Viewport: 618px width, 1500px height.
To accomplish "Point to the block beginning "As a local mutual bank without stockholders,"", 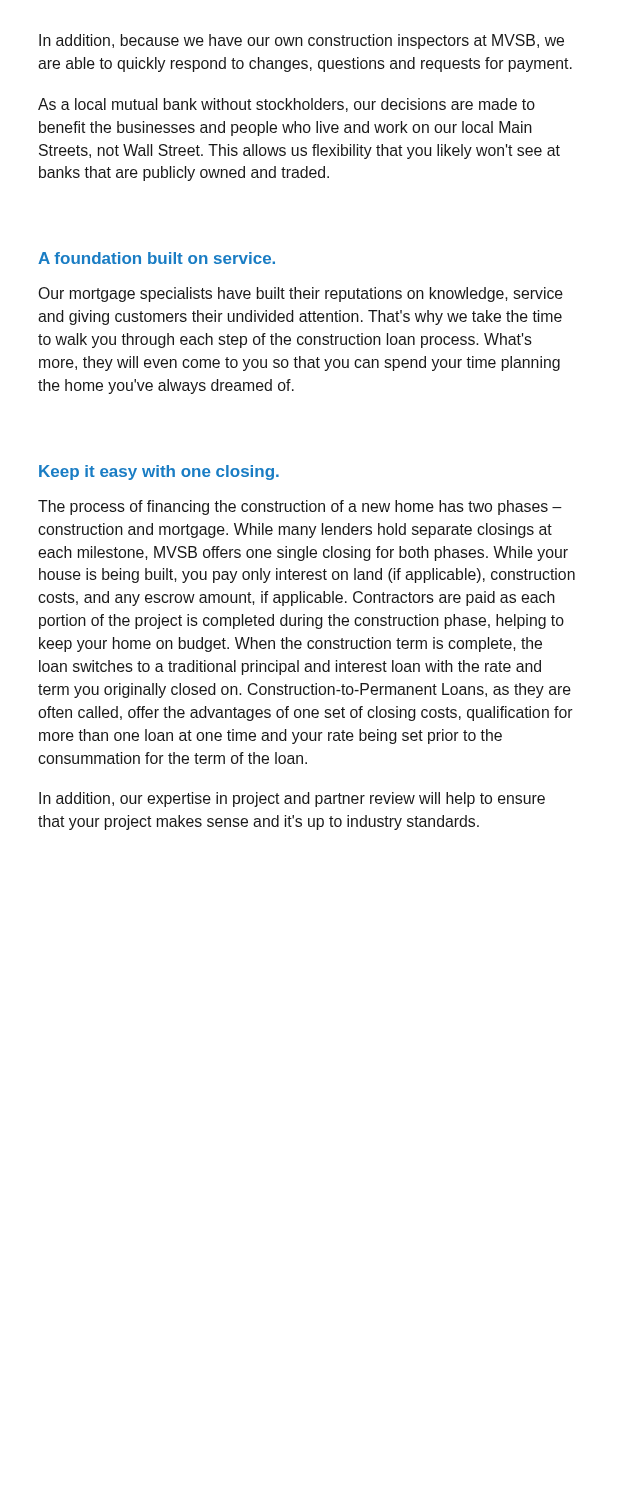I will [x=299, y=139].
